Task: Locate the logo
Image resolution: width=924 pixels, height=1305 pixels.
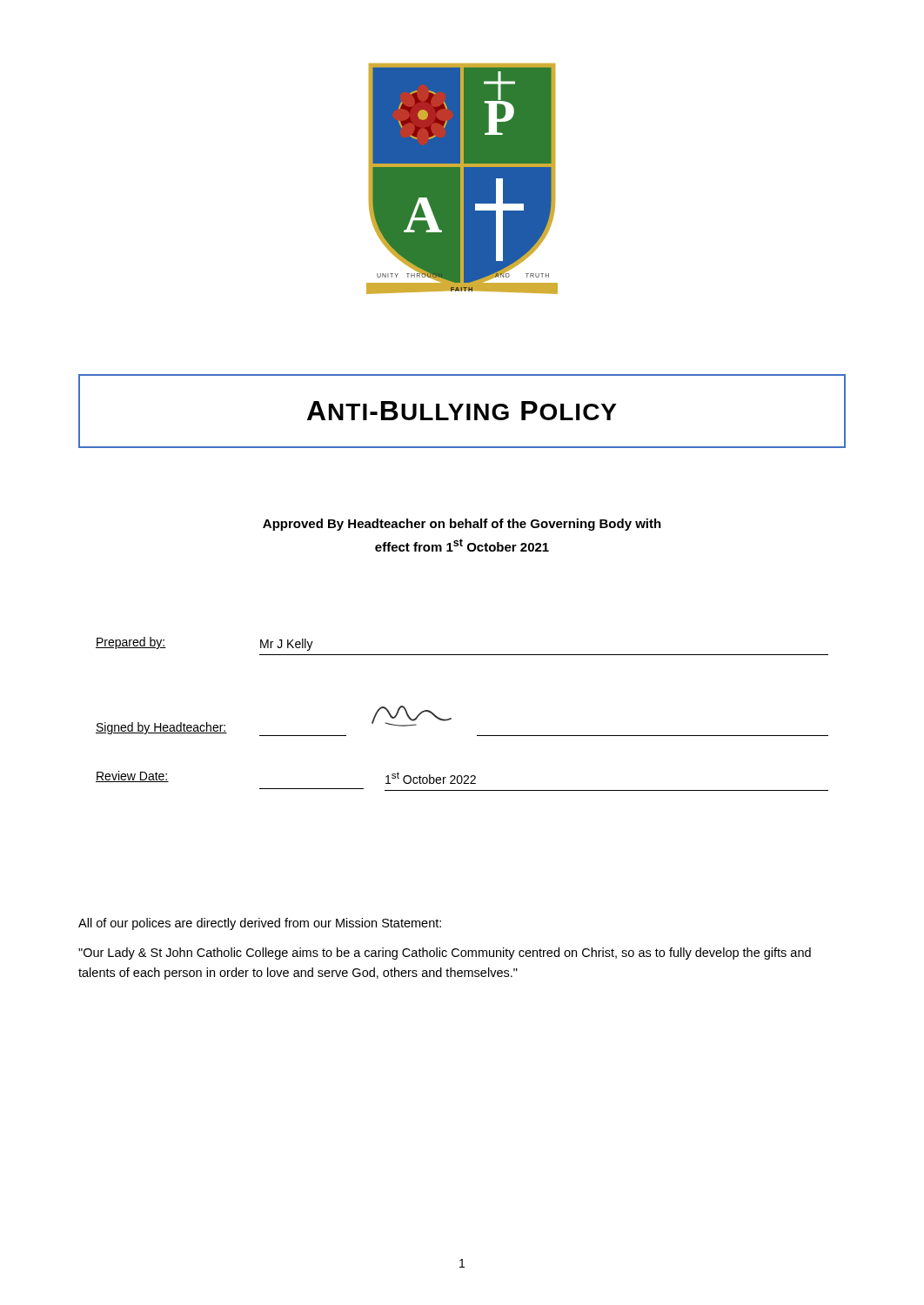Action: 462,176
